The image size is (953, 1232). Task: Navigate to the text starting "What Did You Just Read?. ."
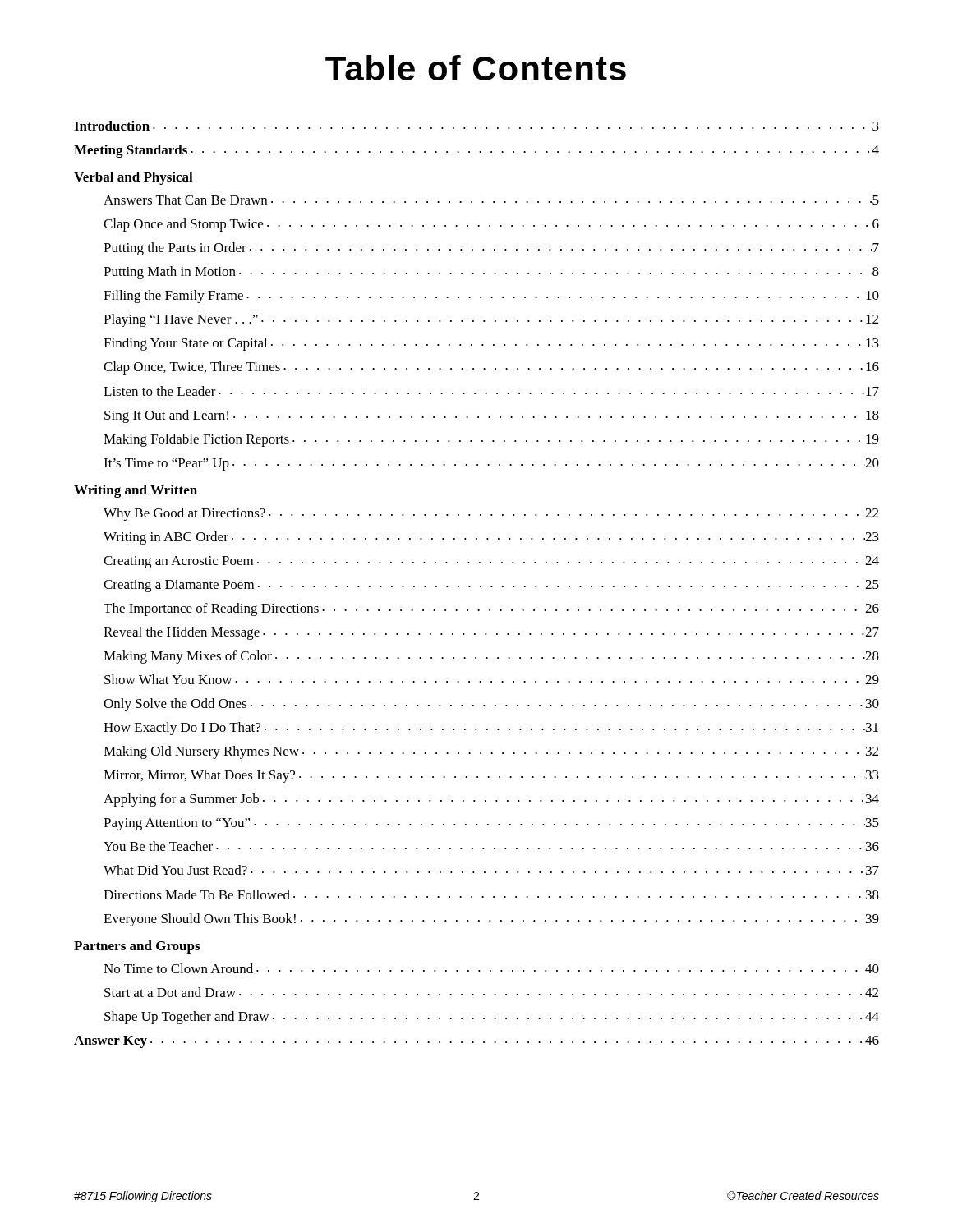(491, 871)
